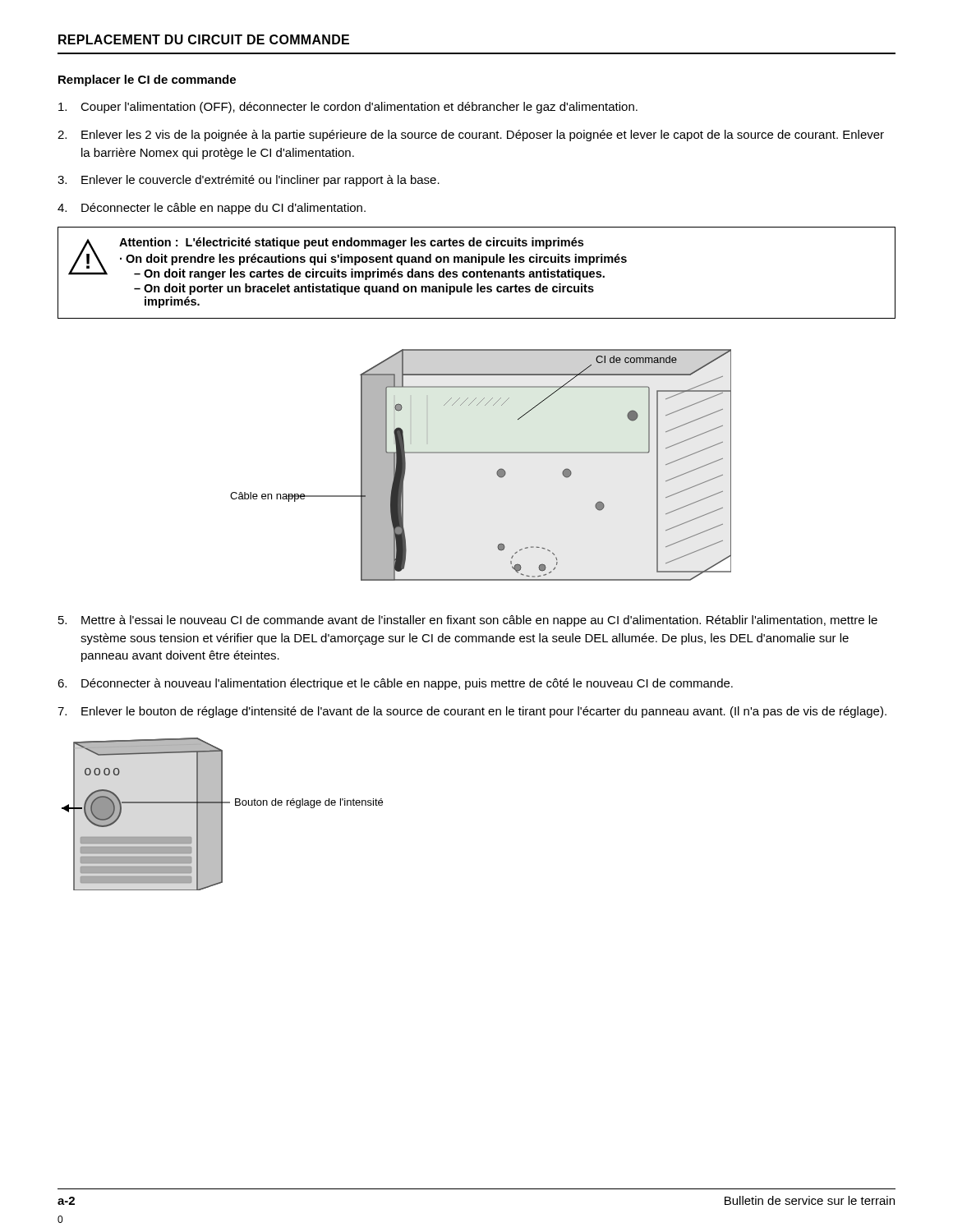This screenshot has height=1232, width=953.
Task: Where is the passage that starts "3. Enlever le couvercle"?
Action: tap(249, 181)
